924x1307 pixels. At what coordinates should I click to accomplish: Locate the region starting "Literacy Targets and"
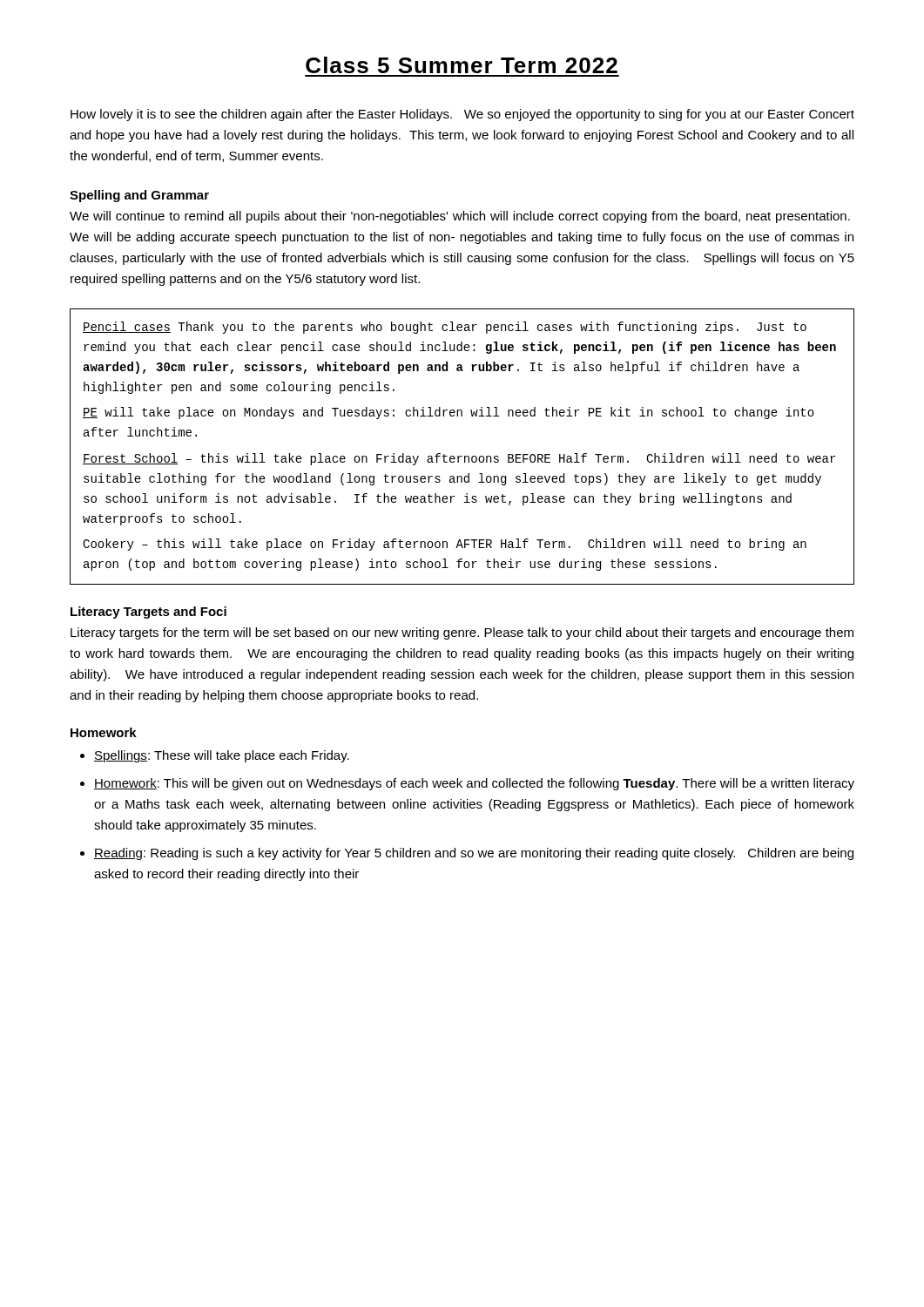pos(148,611)
